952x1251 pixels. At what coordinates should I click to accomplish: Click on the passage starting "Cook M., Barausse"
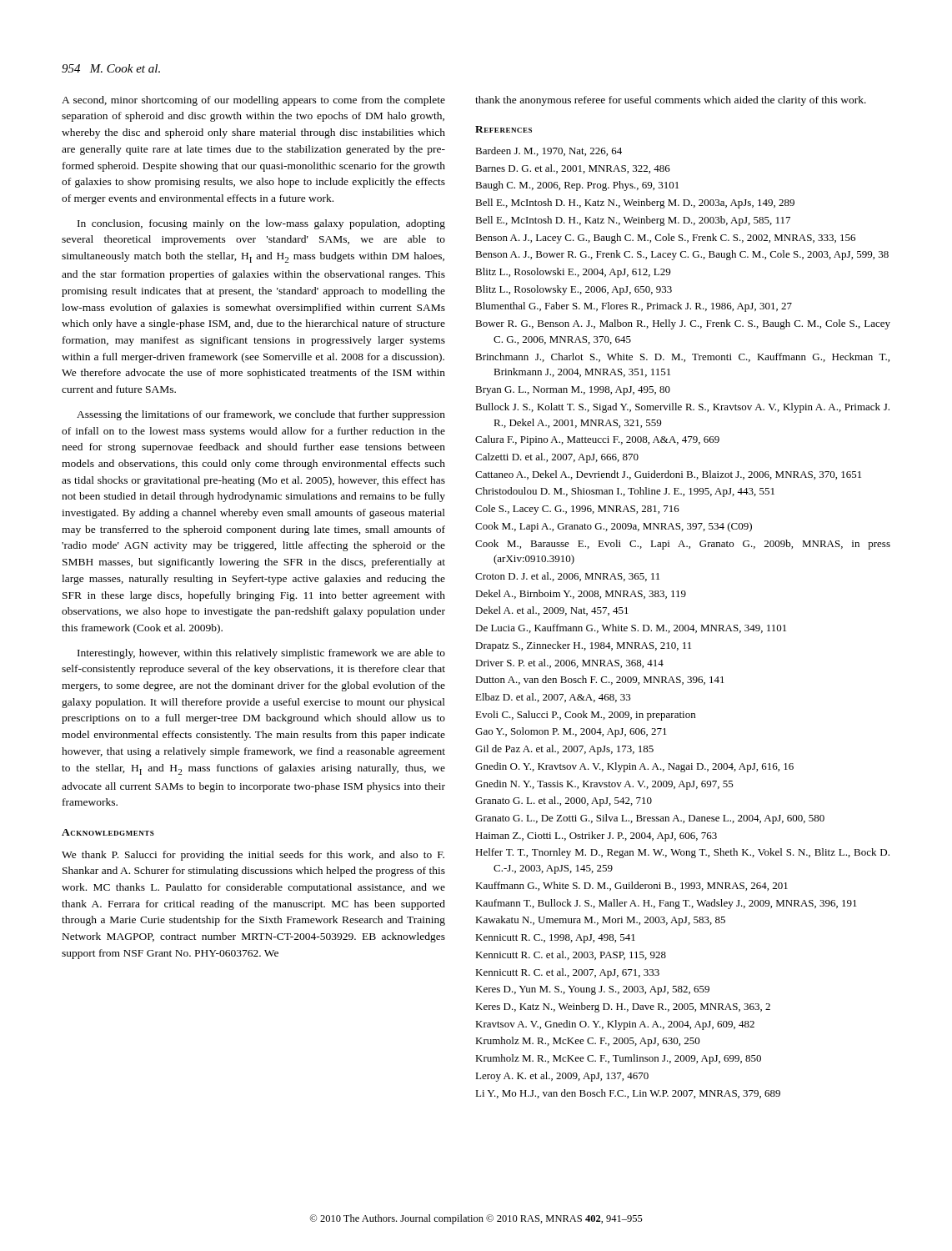[x=683, y=551]
